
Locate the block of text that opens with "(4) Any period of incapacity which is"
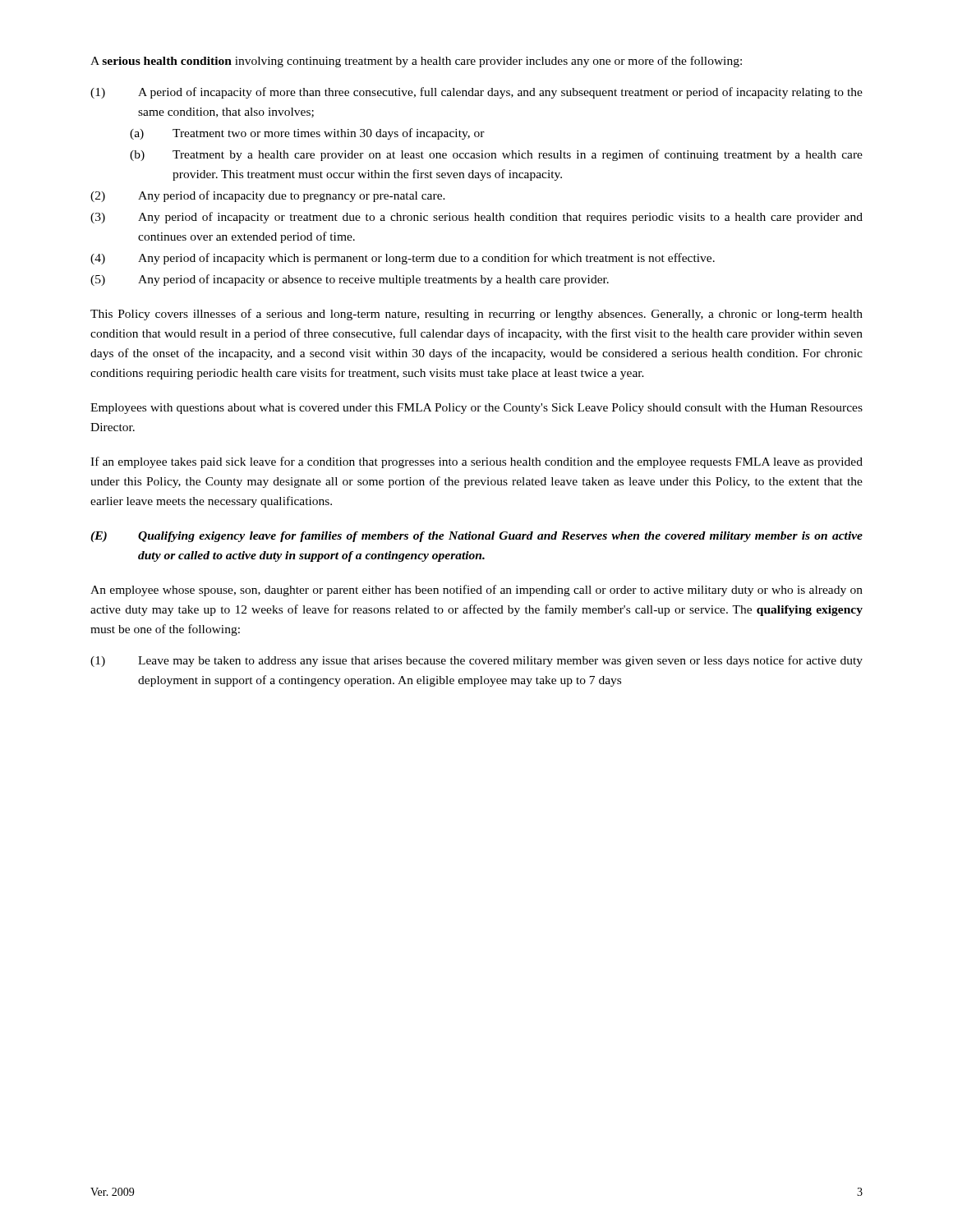pyautogui.click(x=476, y=258)
